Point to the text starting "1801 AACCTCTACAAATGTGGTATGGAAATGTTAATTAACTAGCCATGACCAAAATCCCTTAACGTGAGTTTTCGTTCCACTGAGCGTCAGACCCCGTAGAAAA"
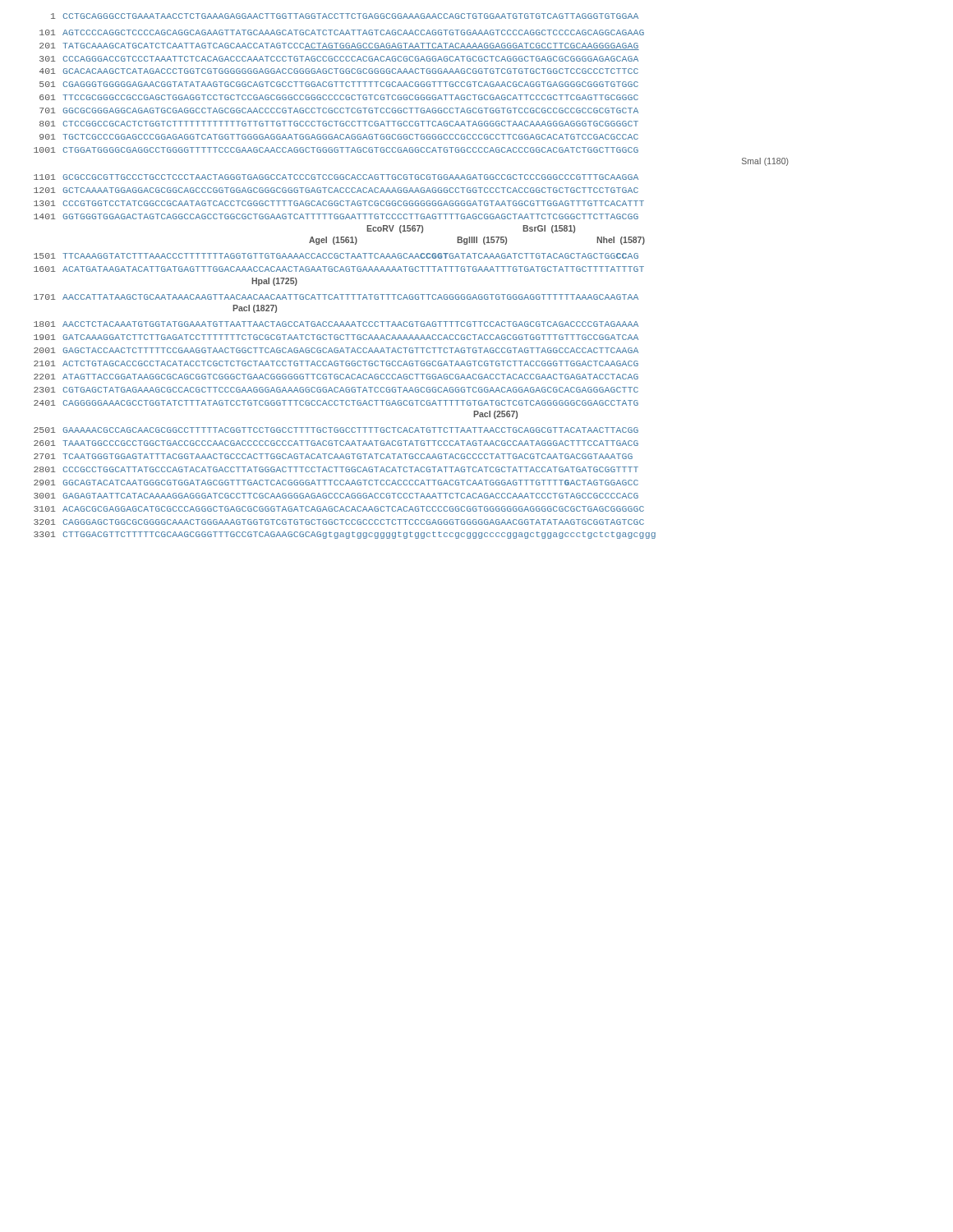 pos(476,325)
